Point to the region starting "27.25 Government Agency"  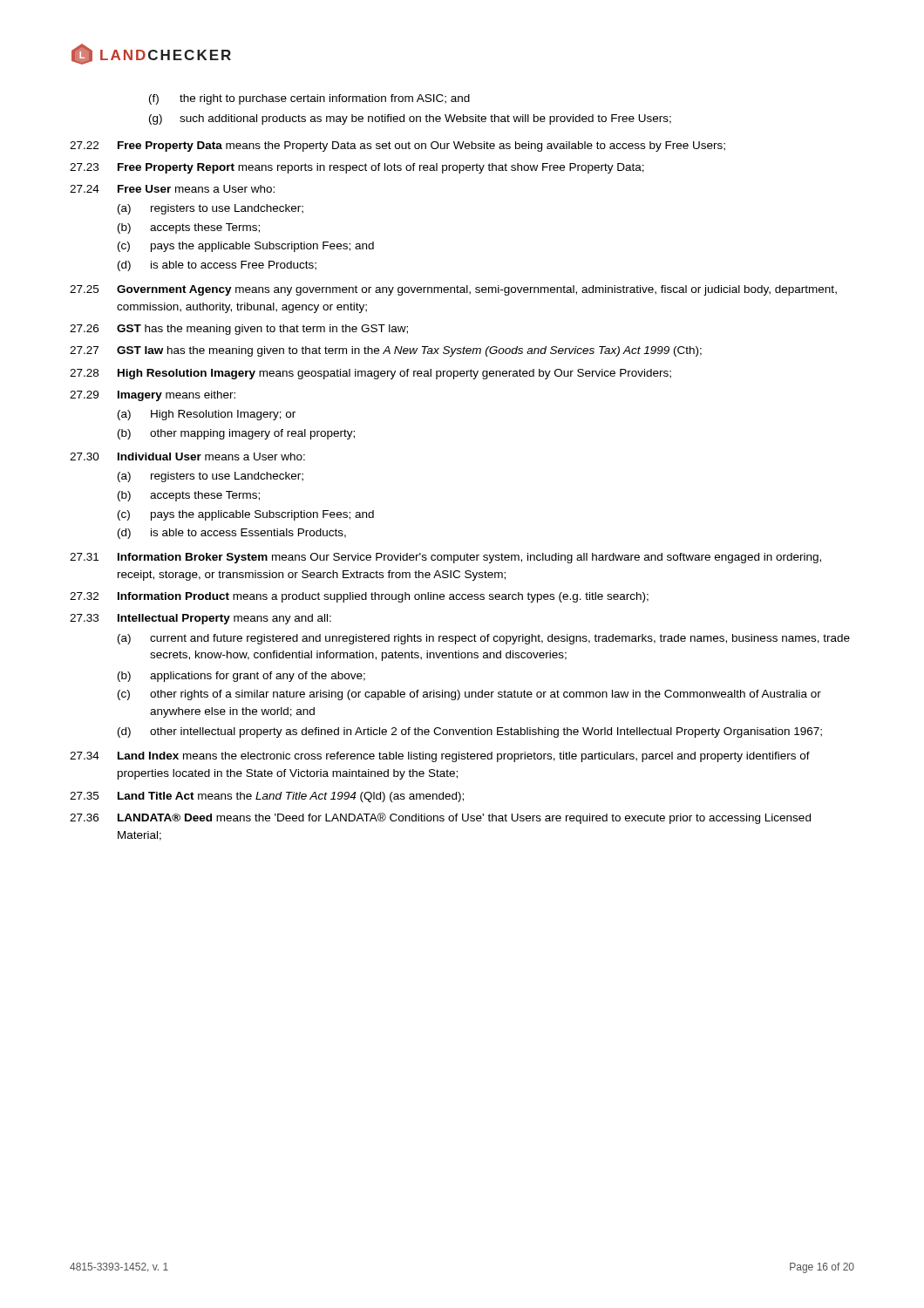point(462,298)
